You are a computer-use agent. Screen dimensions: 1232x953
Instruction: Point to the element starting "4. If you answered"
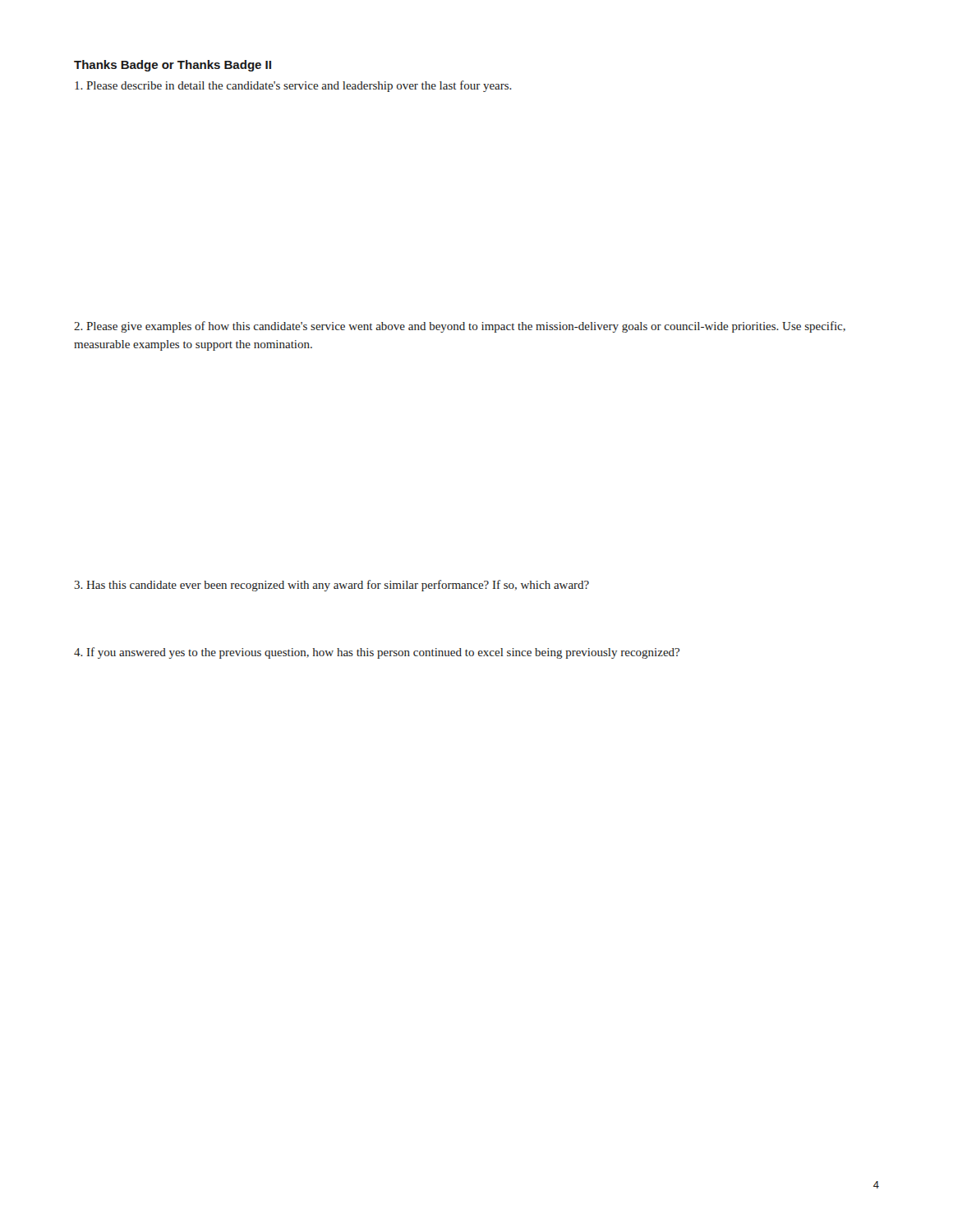click(377, 652)
